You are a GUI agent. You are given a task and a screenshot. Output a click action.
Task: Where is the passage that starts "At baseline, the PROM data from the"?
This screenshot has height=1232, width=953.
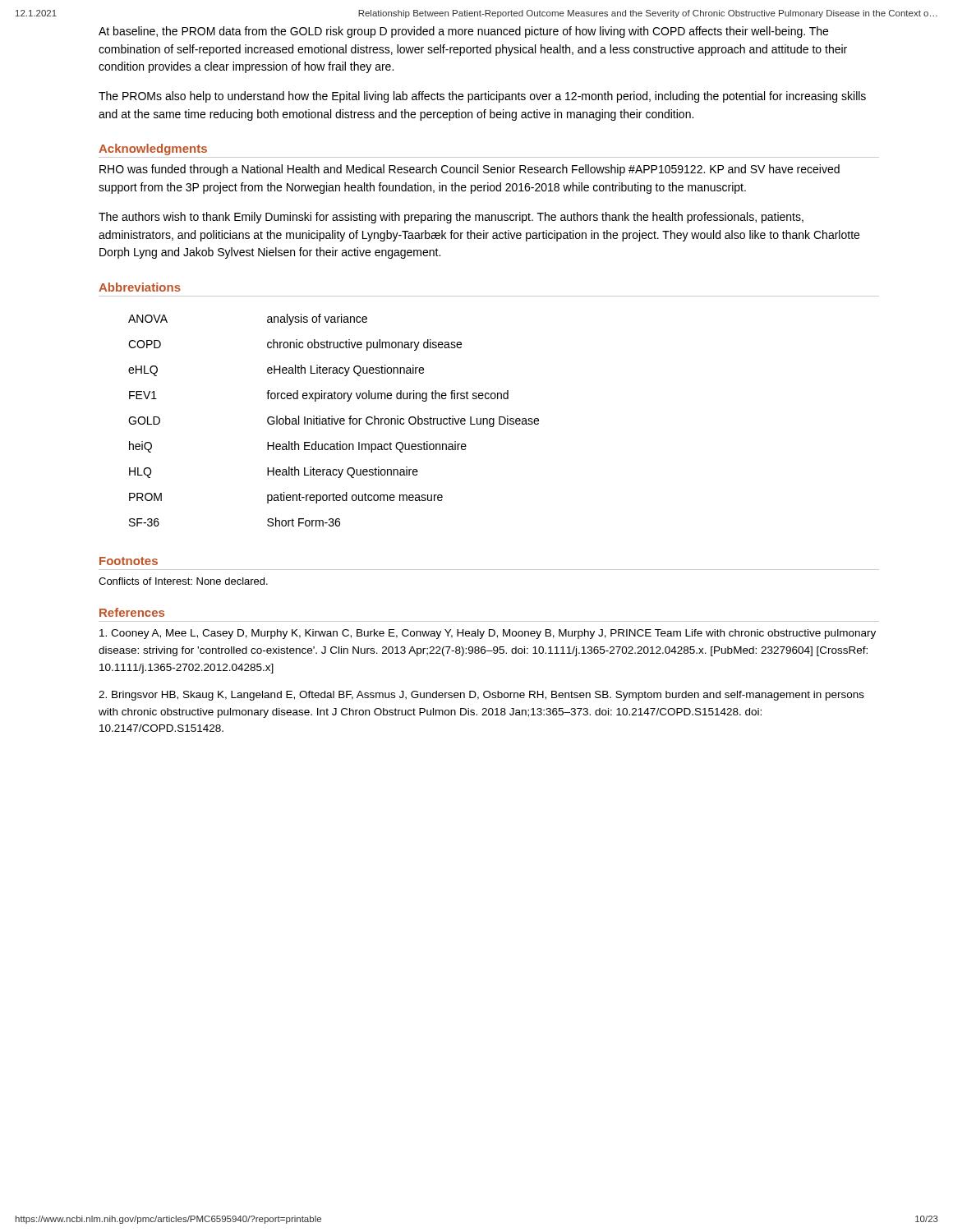473,49
